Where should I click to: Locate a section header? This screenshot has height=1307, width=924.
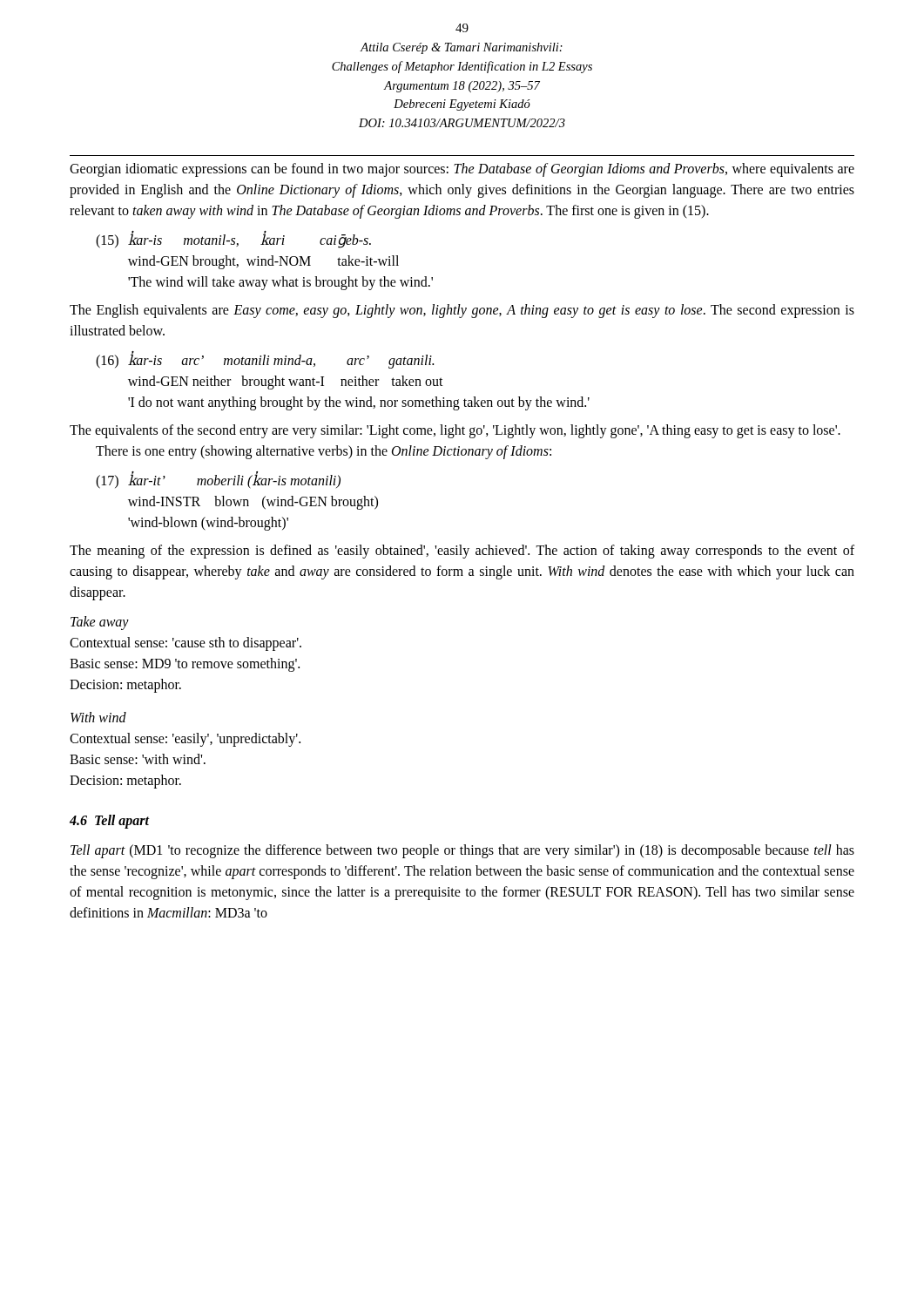(462, 821)
